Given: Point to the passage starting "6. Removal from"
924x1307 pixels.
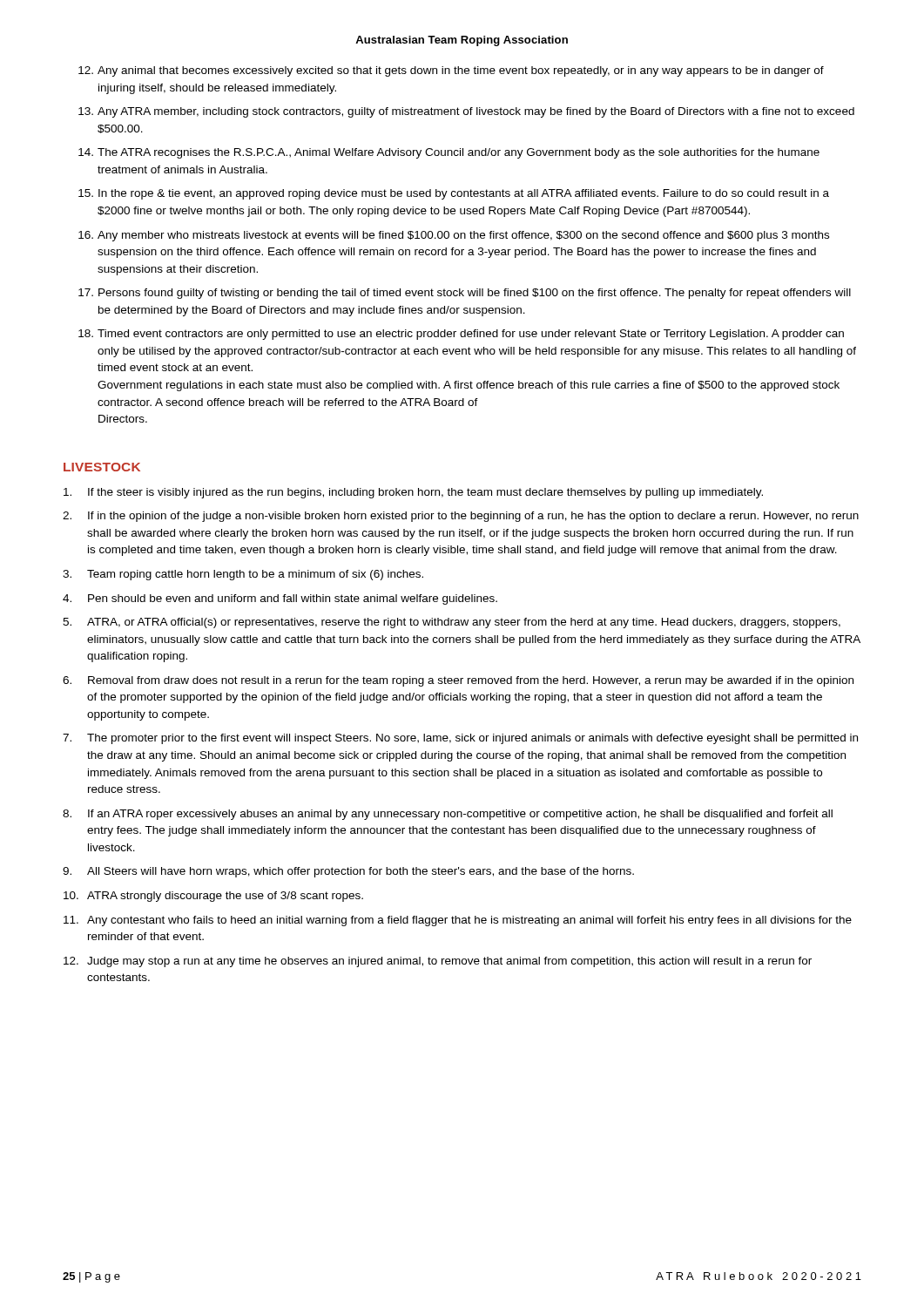Looking at the screenshot, I should click(462, 697).
